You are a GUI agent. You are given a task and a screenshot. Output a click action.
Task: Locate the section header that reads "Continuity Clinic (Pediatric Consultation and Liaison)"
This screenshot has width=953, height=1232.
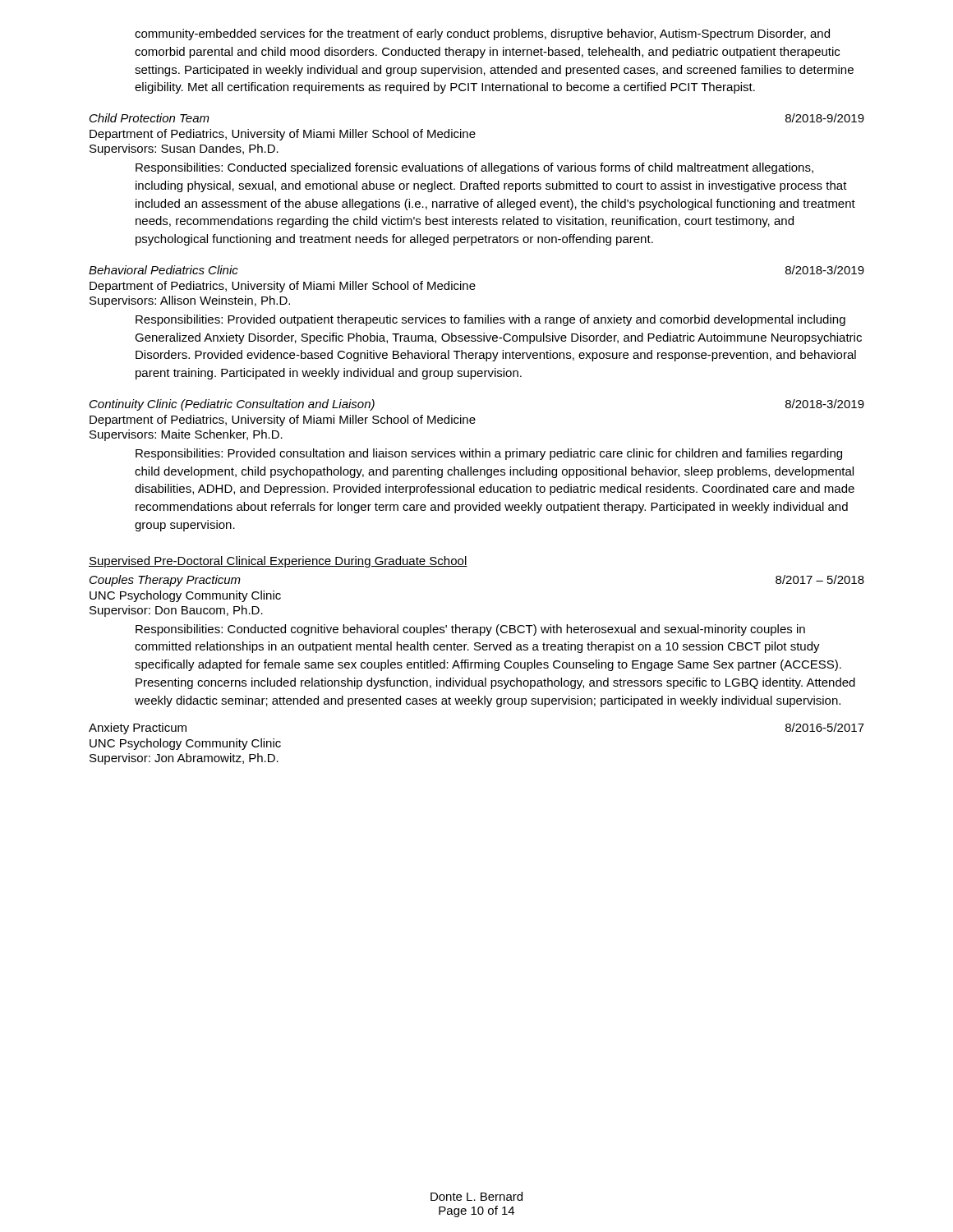[x=232, y=403]
